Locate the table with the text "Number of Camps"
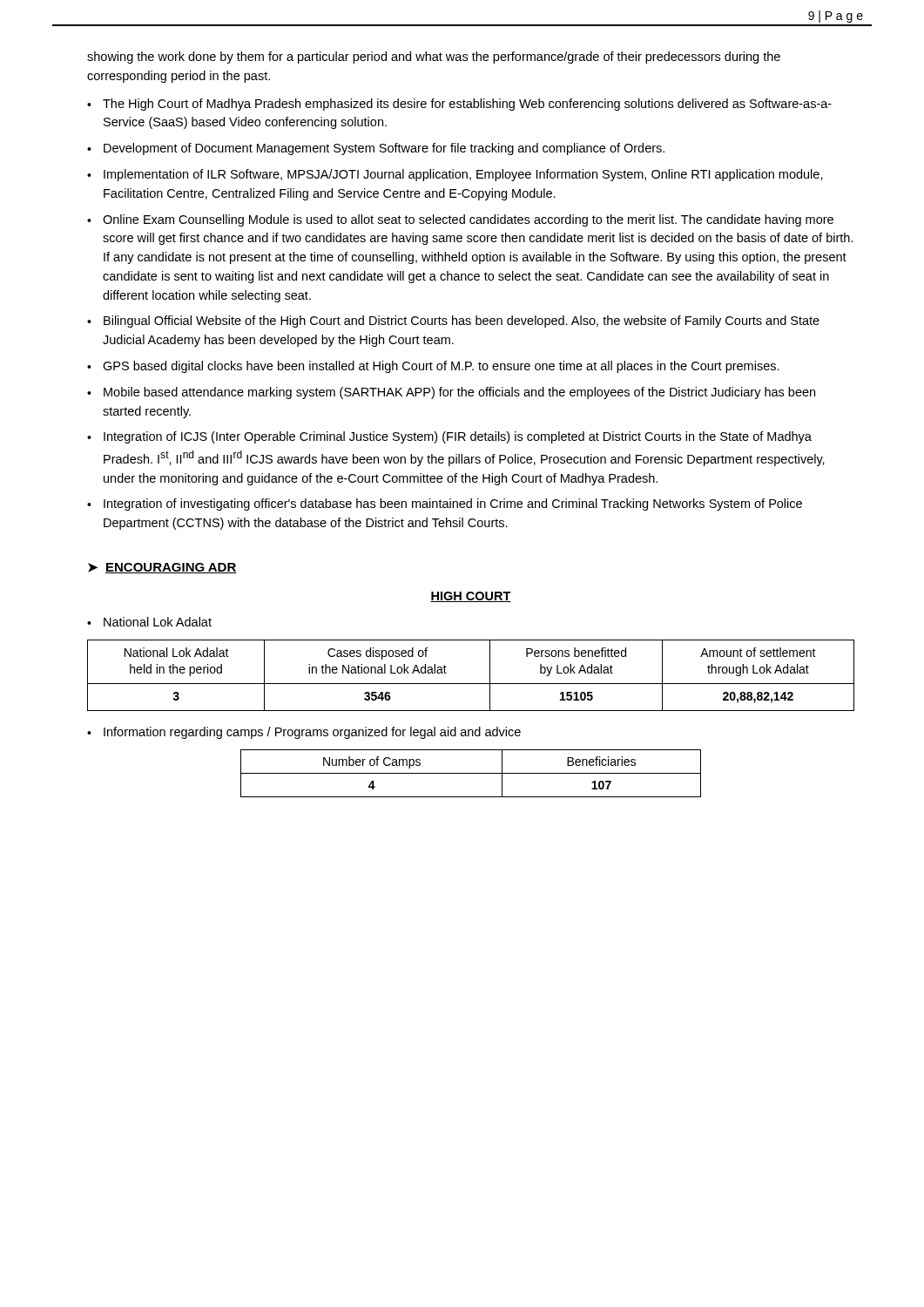Viewport: 924px width, 1307px height. 471,773
